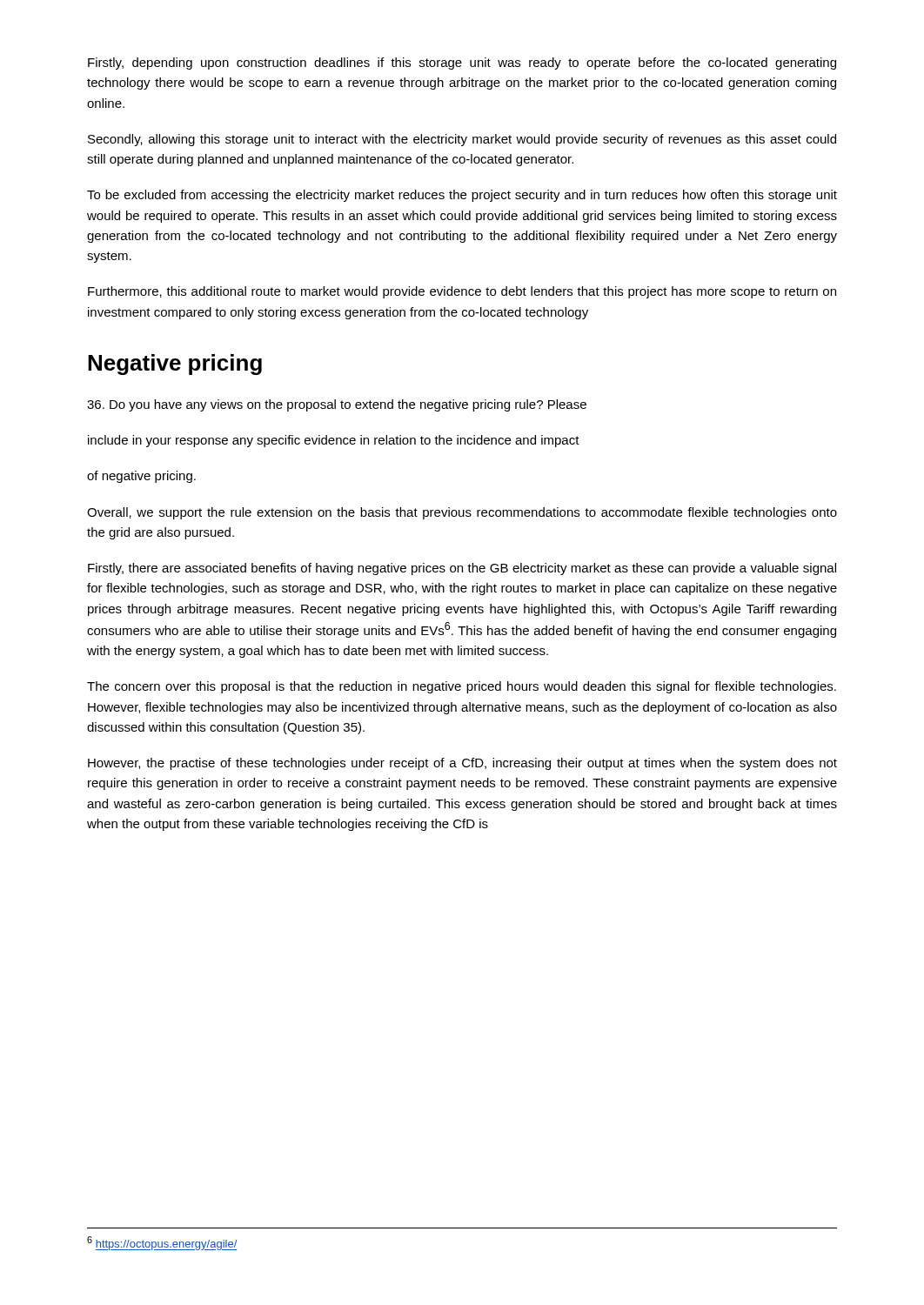This screenshot has height=1305, width=924.
Task: Locate the passage starting "Do you have any views on"
Action: point(337,404)
